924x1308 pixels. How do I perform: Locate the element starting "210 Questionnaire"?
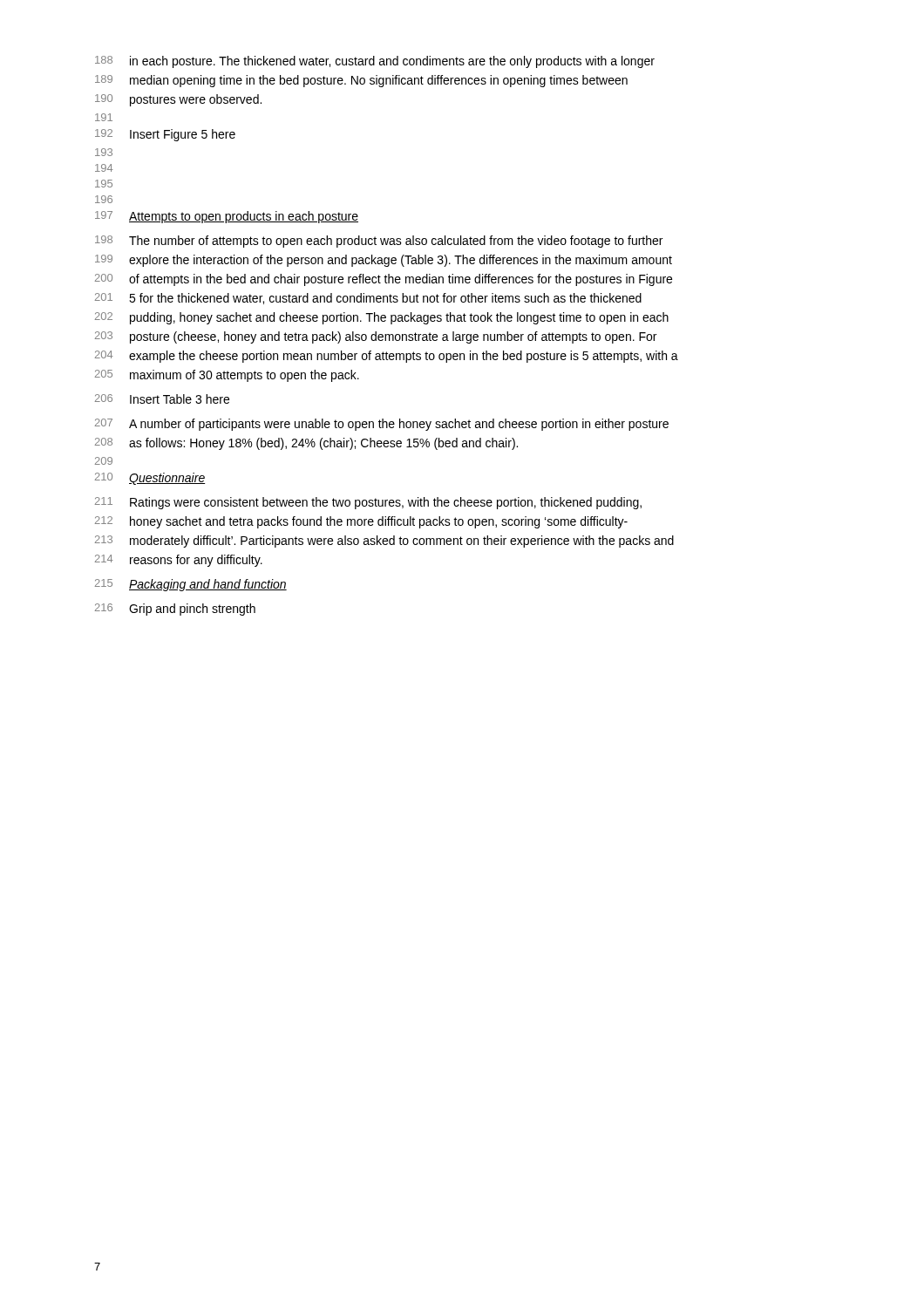[150, 479]
